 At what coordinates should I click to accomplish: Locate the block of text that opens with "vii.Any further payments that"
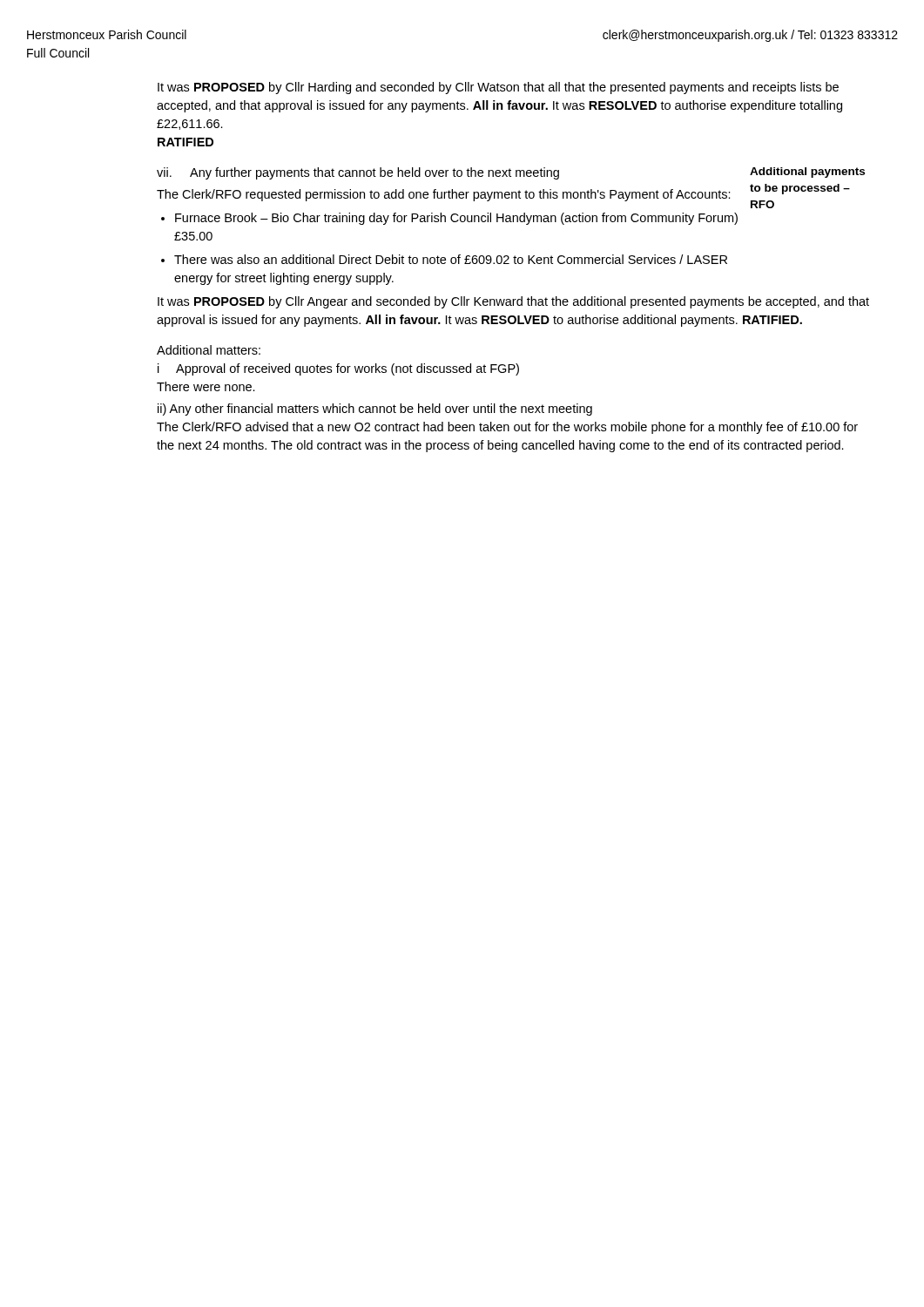(x=448, y=173)
